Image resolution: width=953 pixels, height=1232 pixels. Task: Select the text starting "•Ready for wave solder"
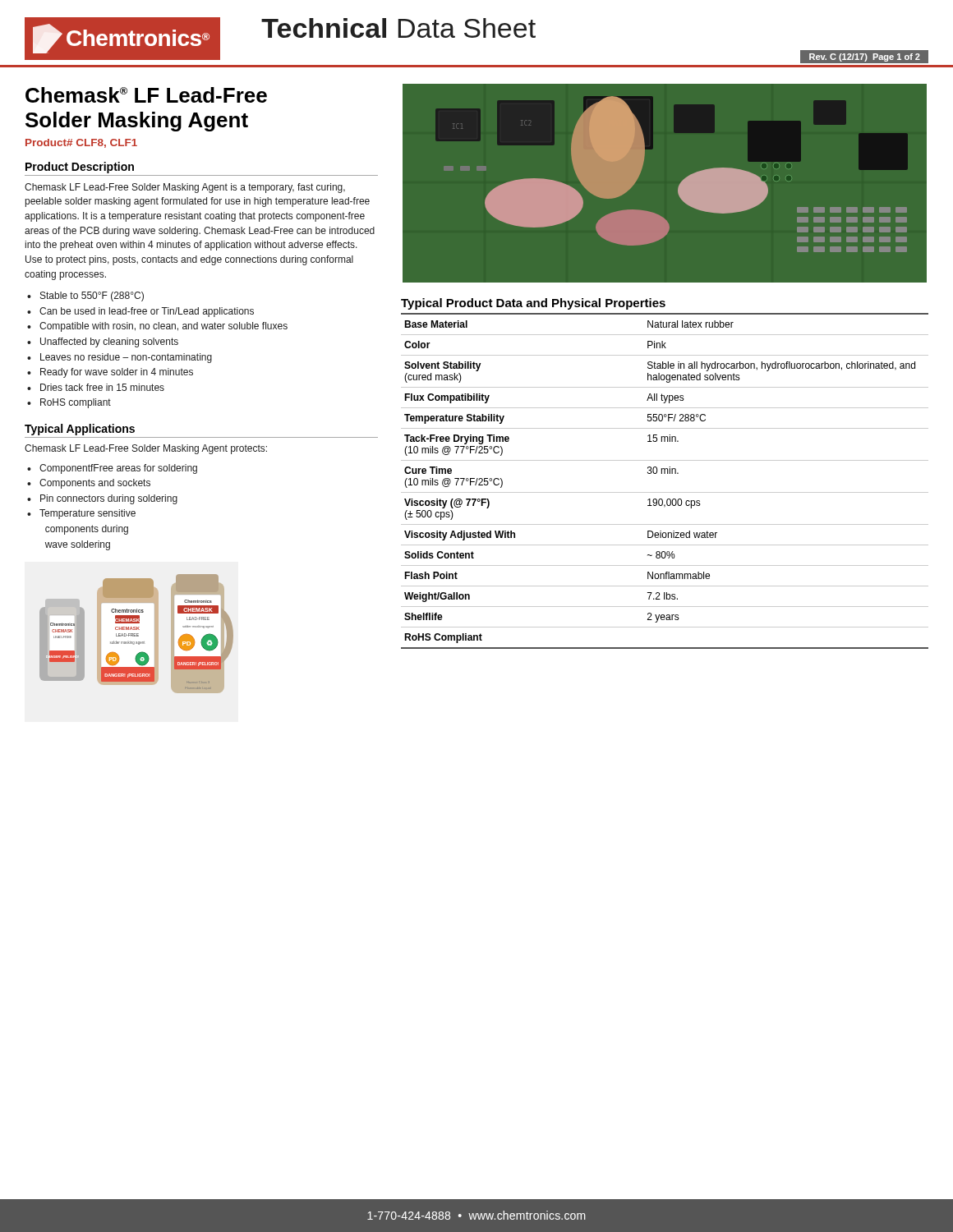[110, 372]
